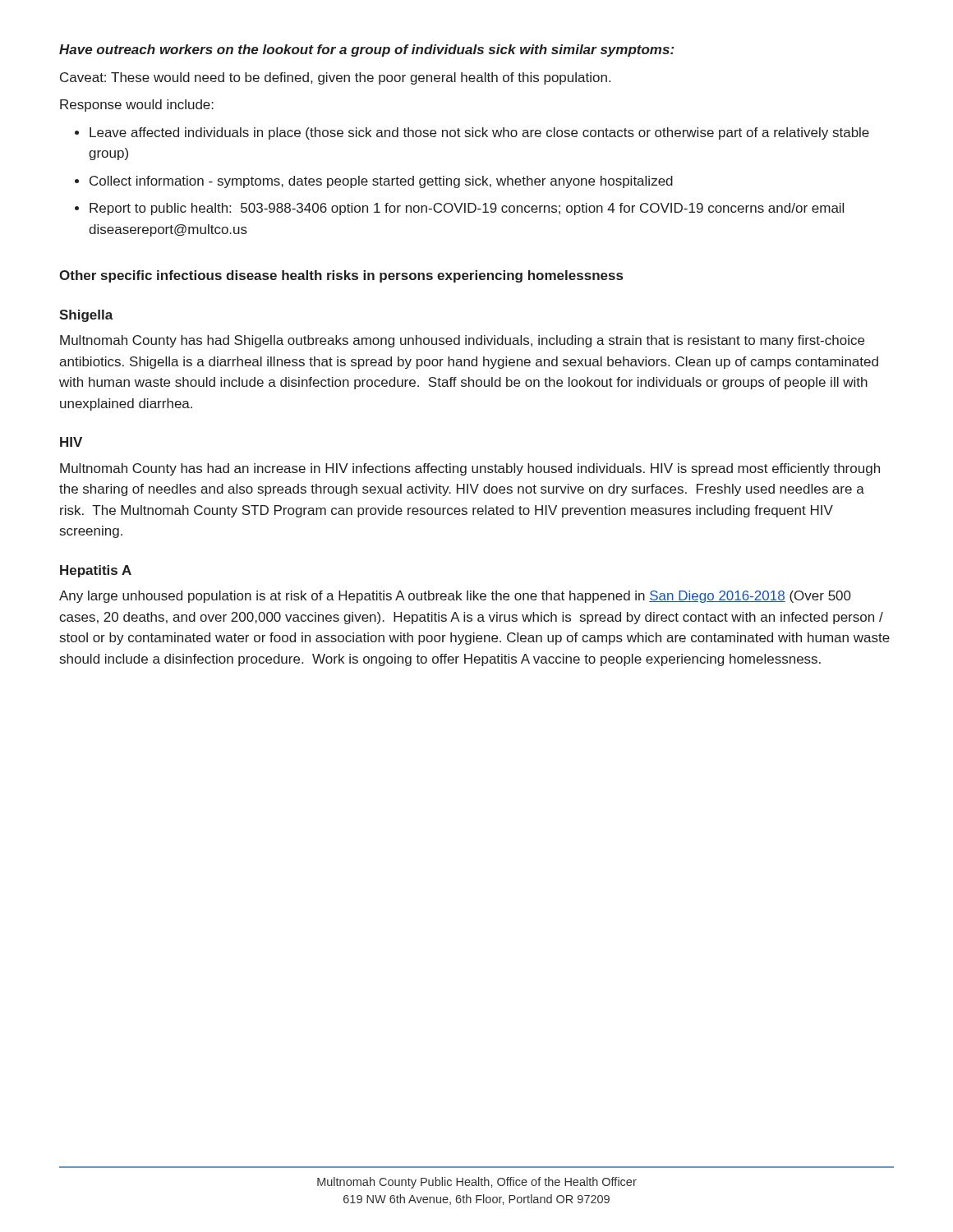Point to the block beginning "Multnomah County has had an increase in"

476,500
